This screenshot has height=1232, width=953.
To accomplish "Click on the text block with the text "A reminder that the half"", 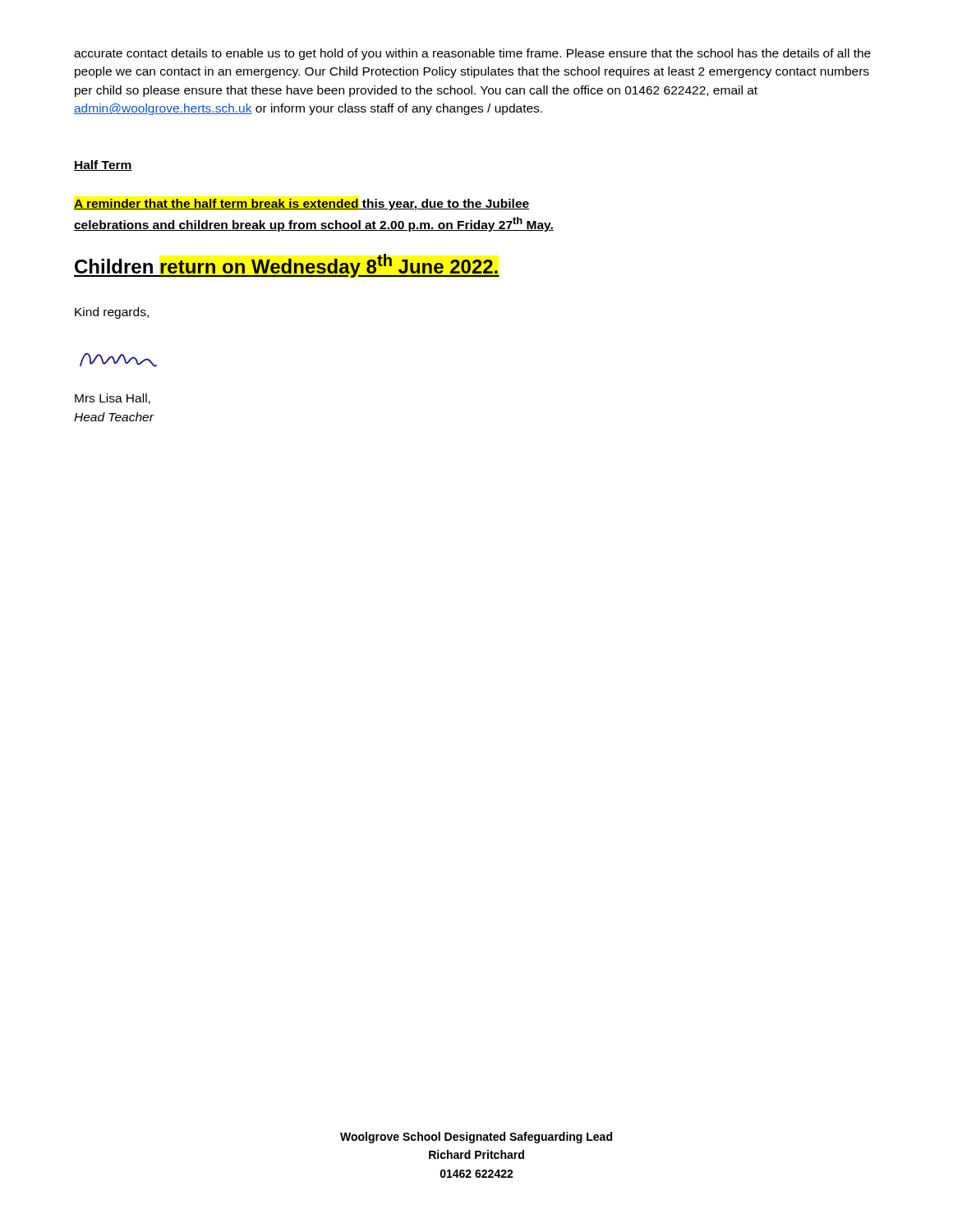I will pos(314,214).
